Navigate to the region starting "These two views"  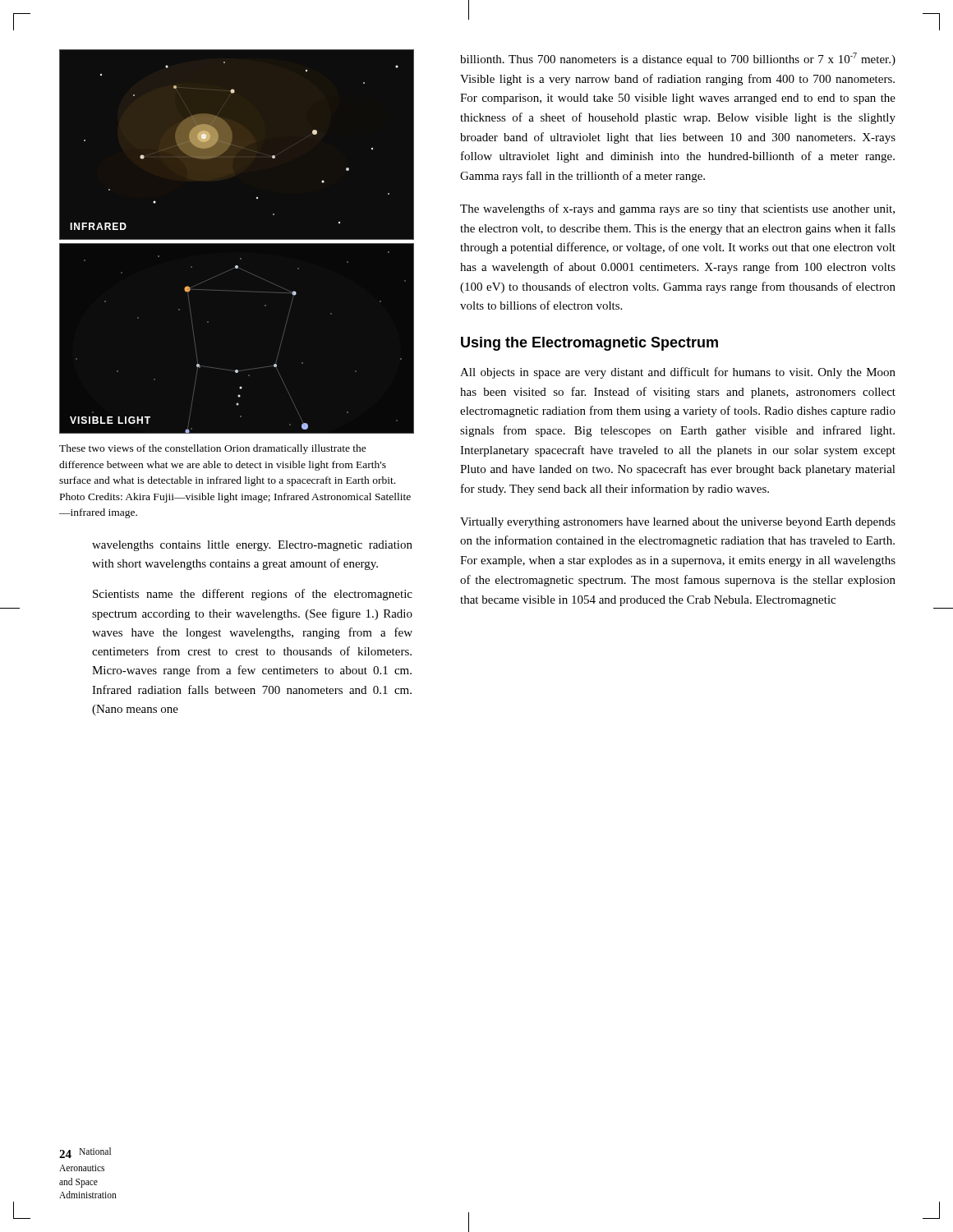coord(235,480)
